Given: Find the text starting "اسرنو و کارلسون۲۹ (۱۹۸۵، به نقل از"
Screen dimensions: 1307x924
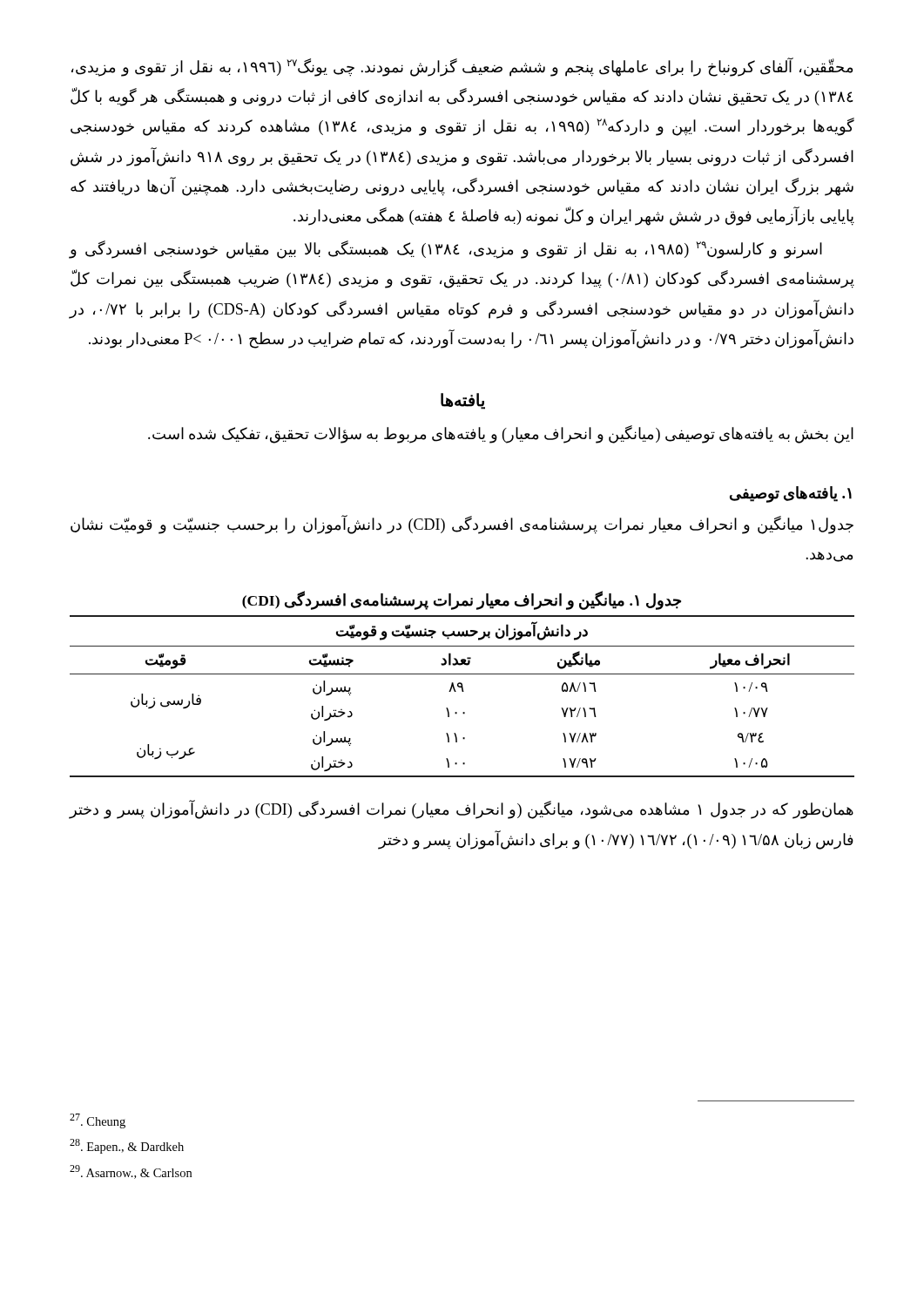Looking at the screenshot, I should [462, 293].
